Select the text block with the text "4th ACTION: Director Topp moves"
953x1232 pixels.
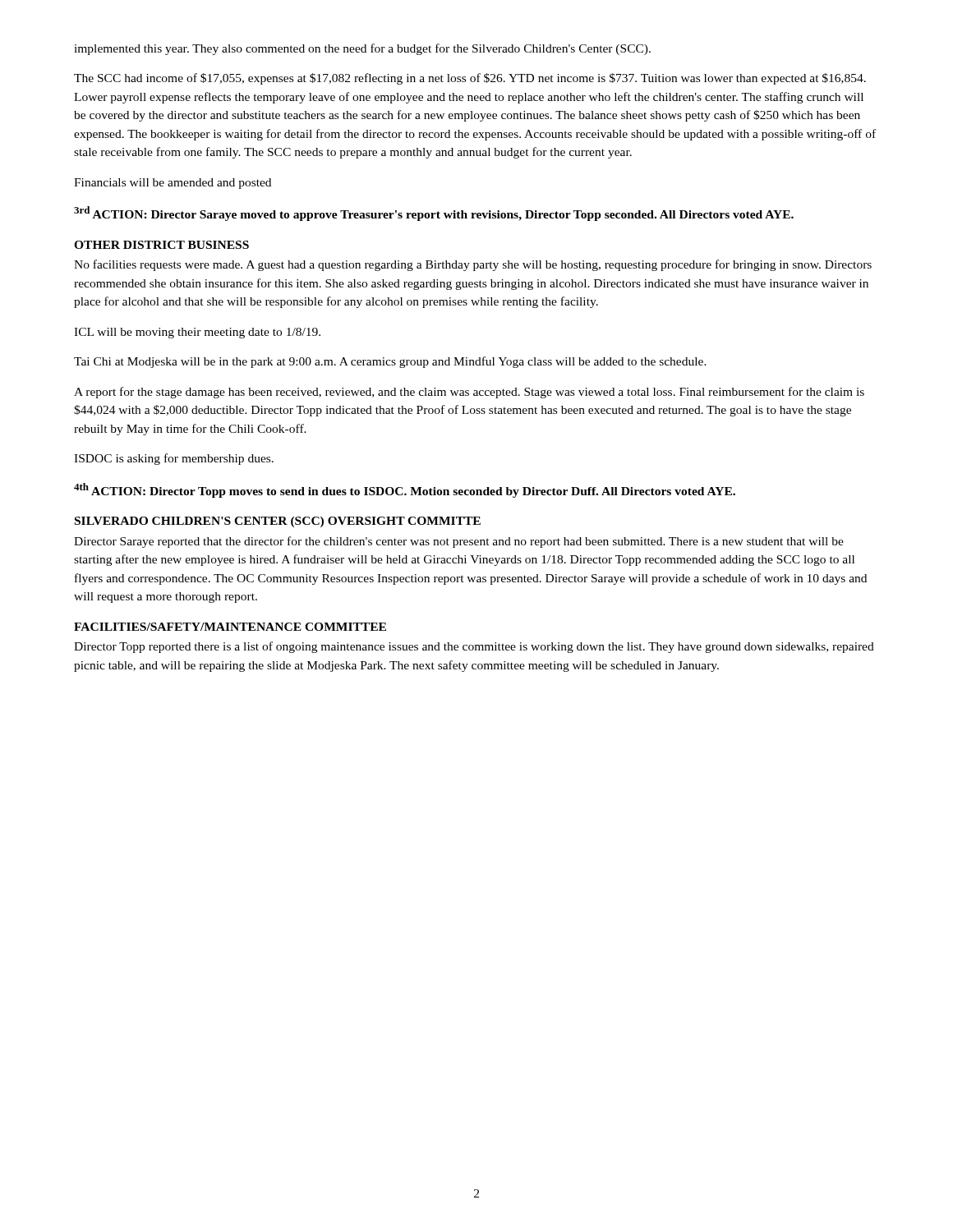405,489
